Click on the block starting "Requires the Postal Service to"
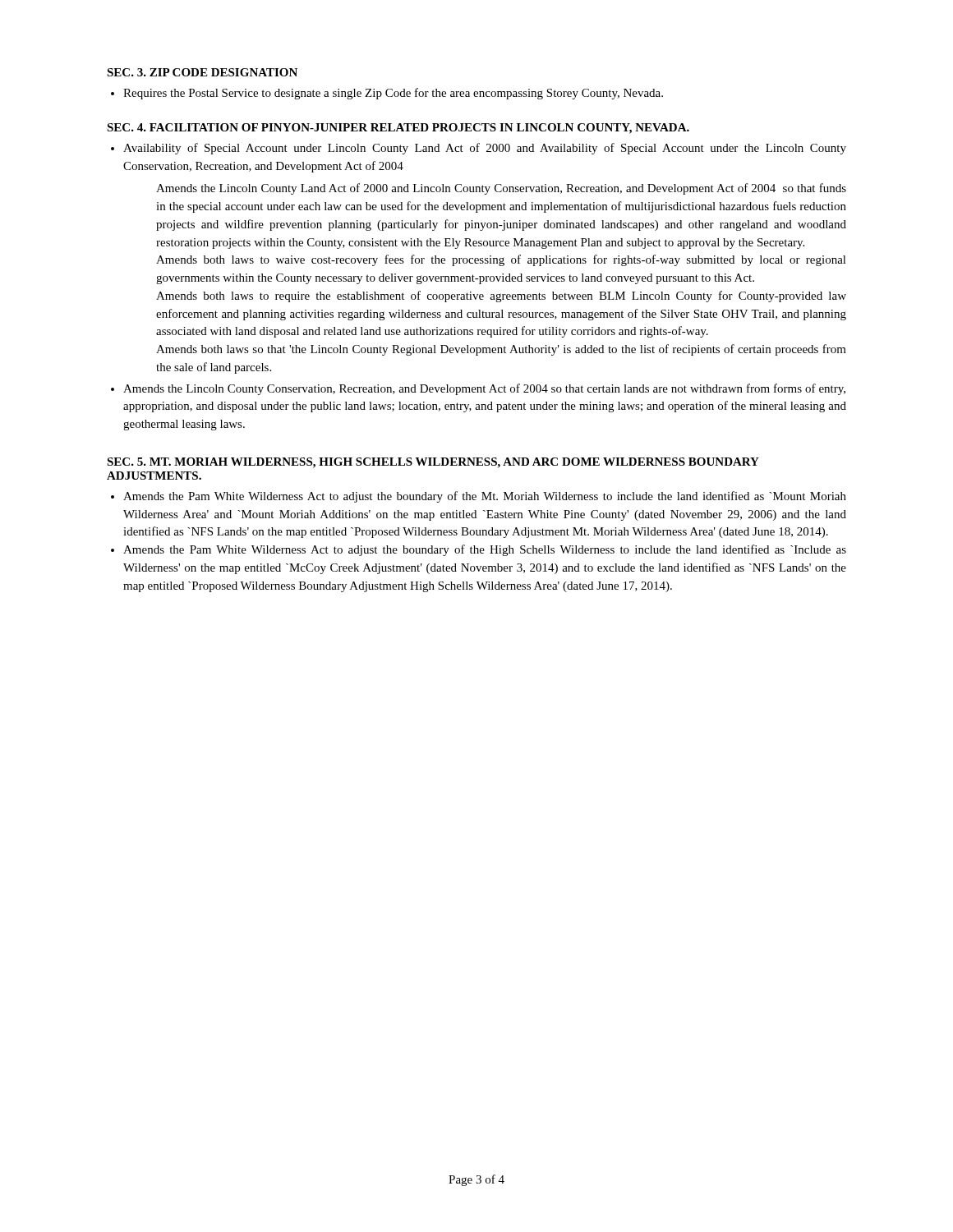Image resolution: width=953 pixels, height=1232 pixels. click(x=485, y=94)
